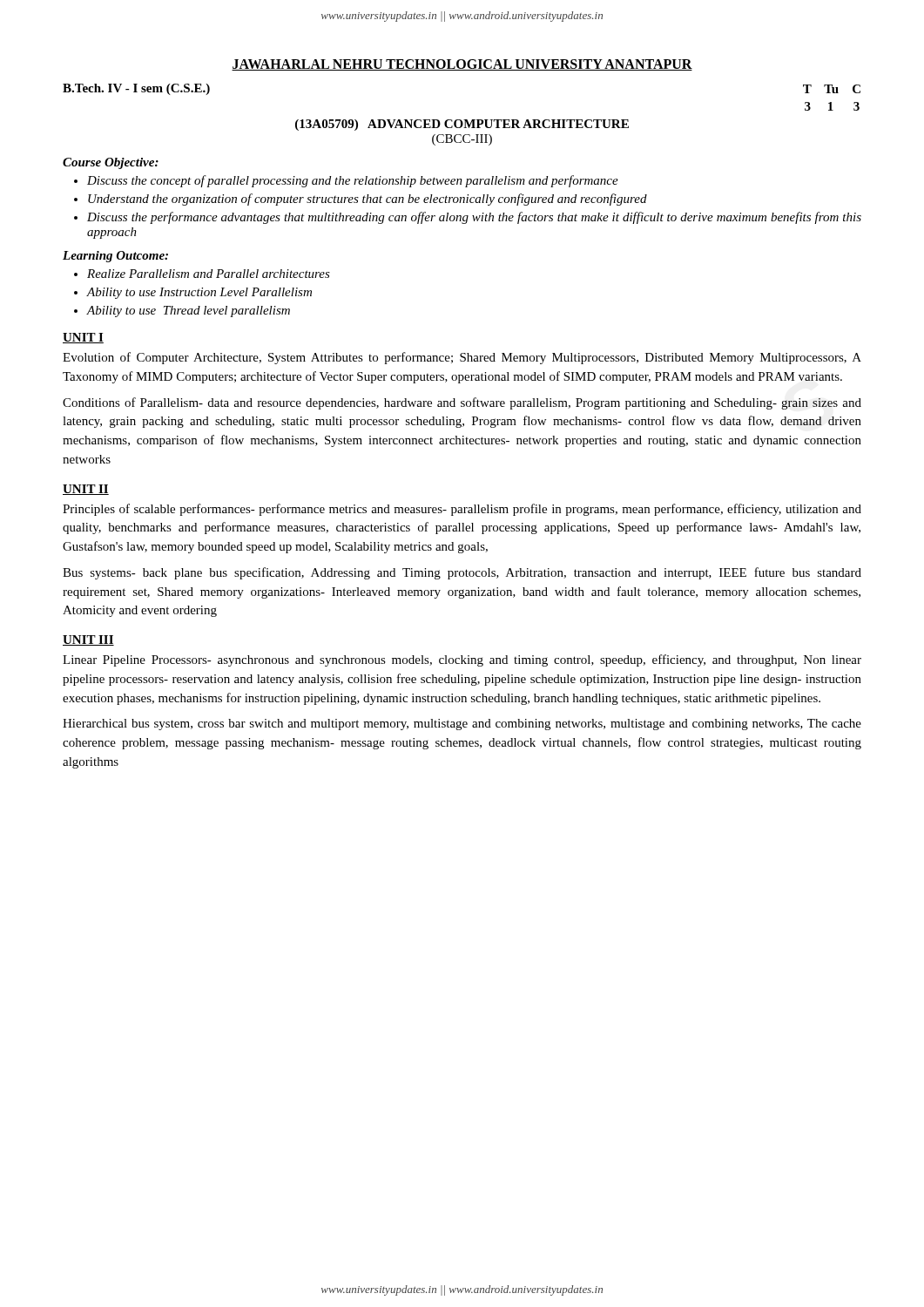Find the block on this page that starts "Principles of scalable performances- performance"
Viewport: 924px width, 1307px height.
(462, 527)
